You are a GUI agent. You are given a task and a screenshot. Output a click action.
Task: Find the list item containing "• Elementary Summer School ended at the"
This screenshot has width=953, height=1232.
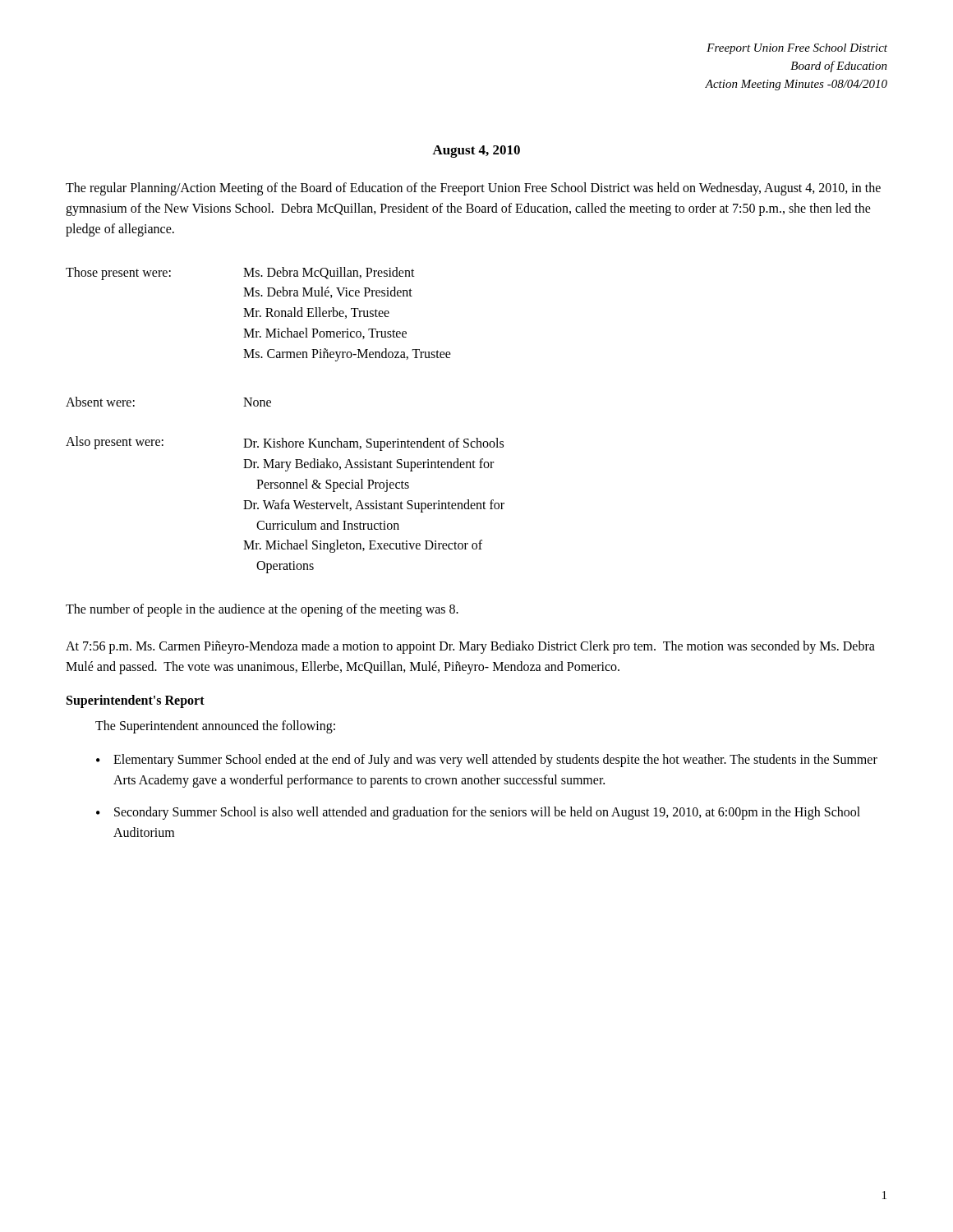coord(491,770)
